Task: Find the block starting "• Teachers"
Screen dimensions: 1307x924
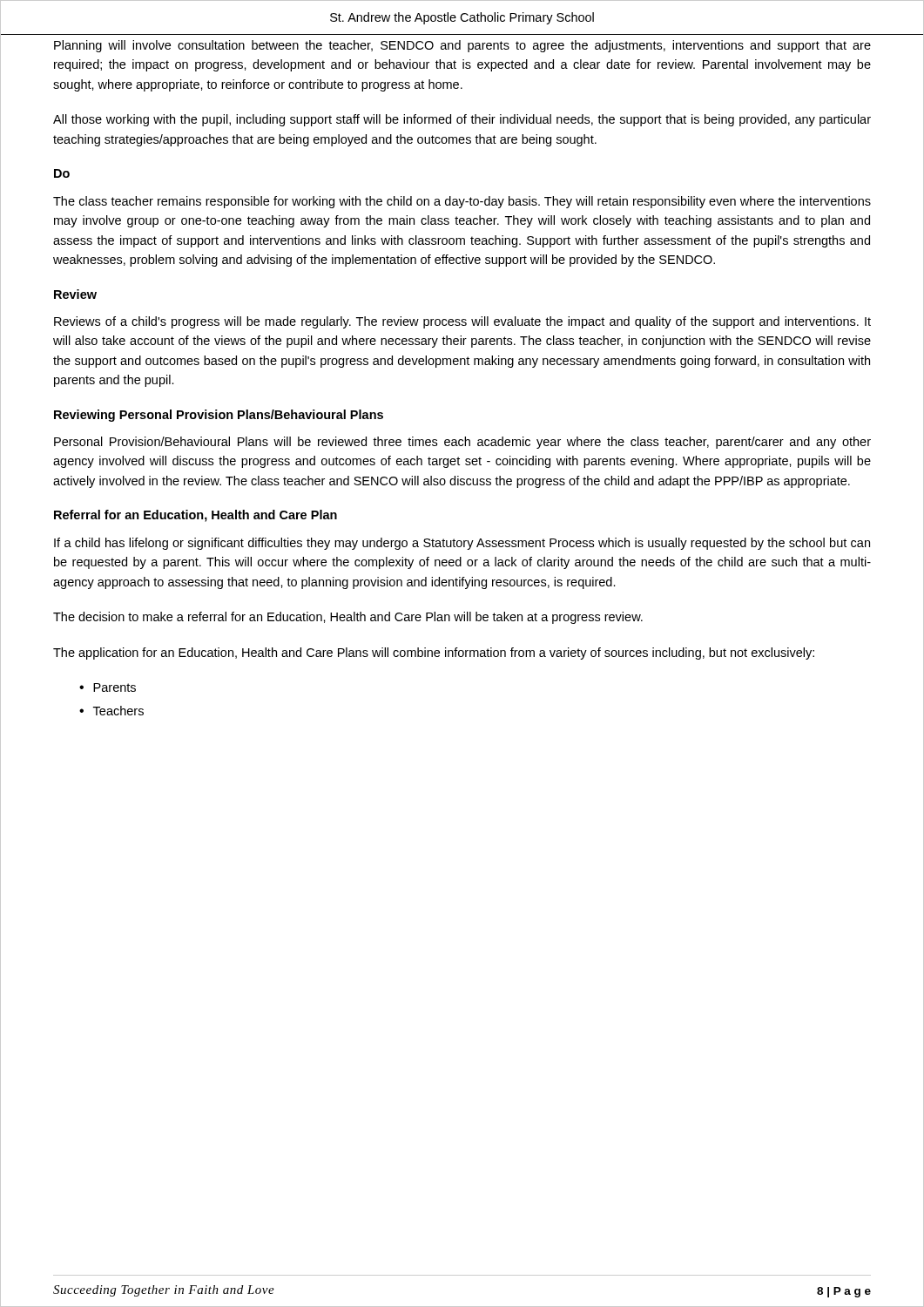Action: (112, 711)
